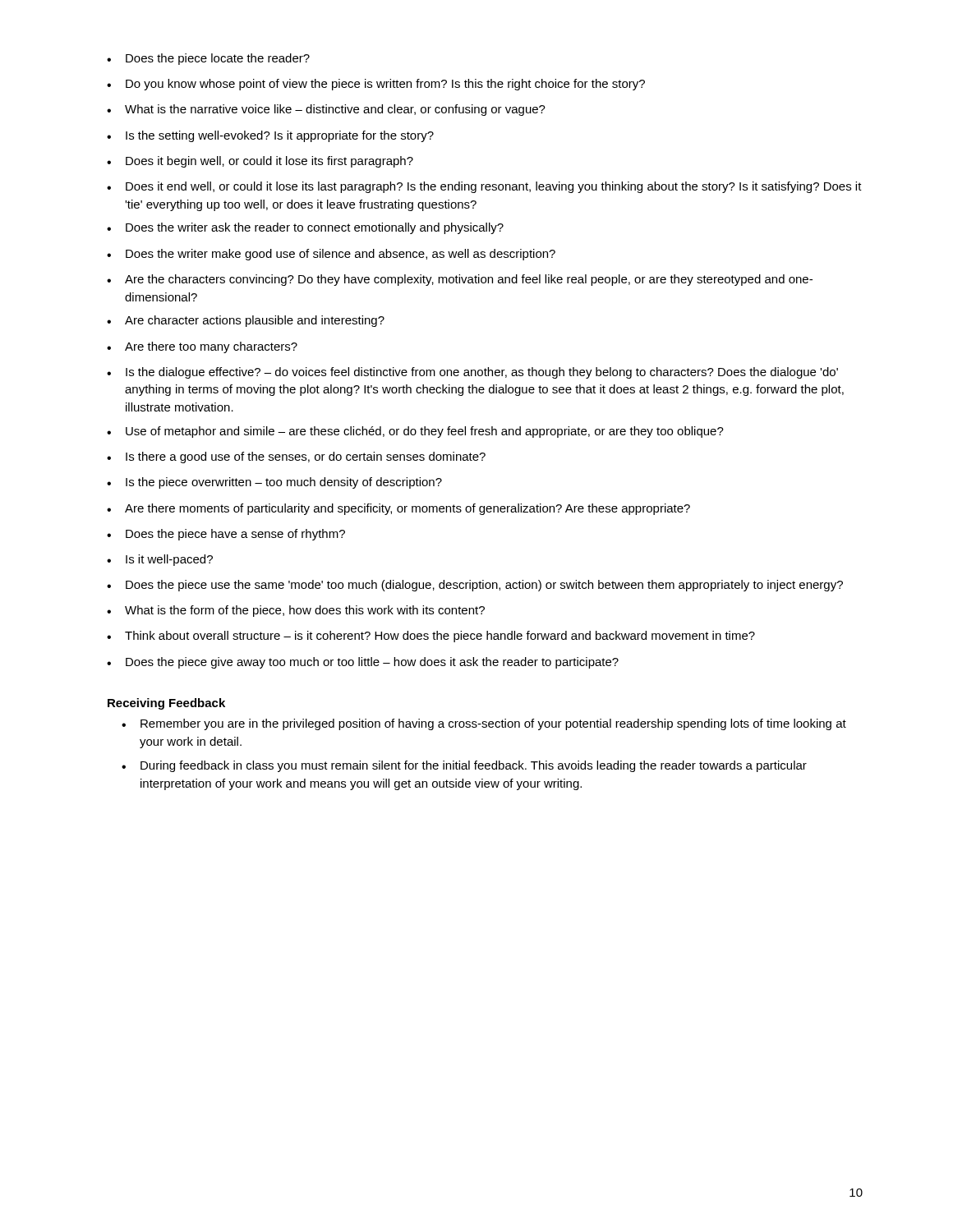Navigate to the block starting "• Are there moments of"
Image resolution: width=953 pixels, height=1232 pixels.
click(x=485, y=509)
